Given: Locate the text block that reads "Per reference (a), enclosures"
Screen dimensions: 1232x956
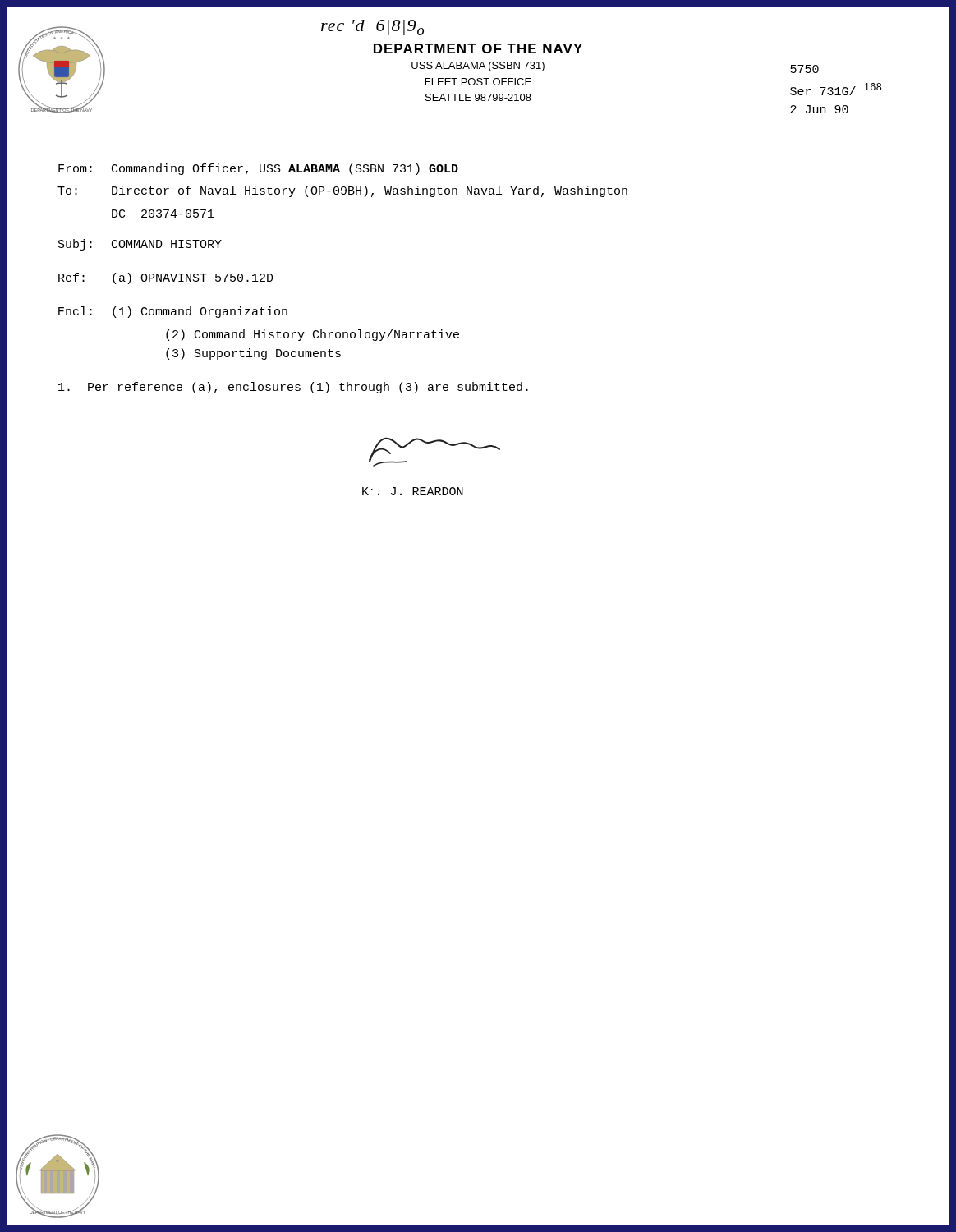Looking at the screenshot, I should [294, 388].
